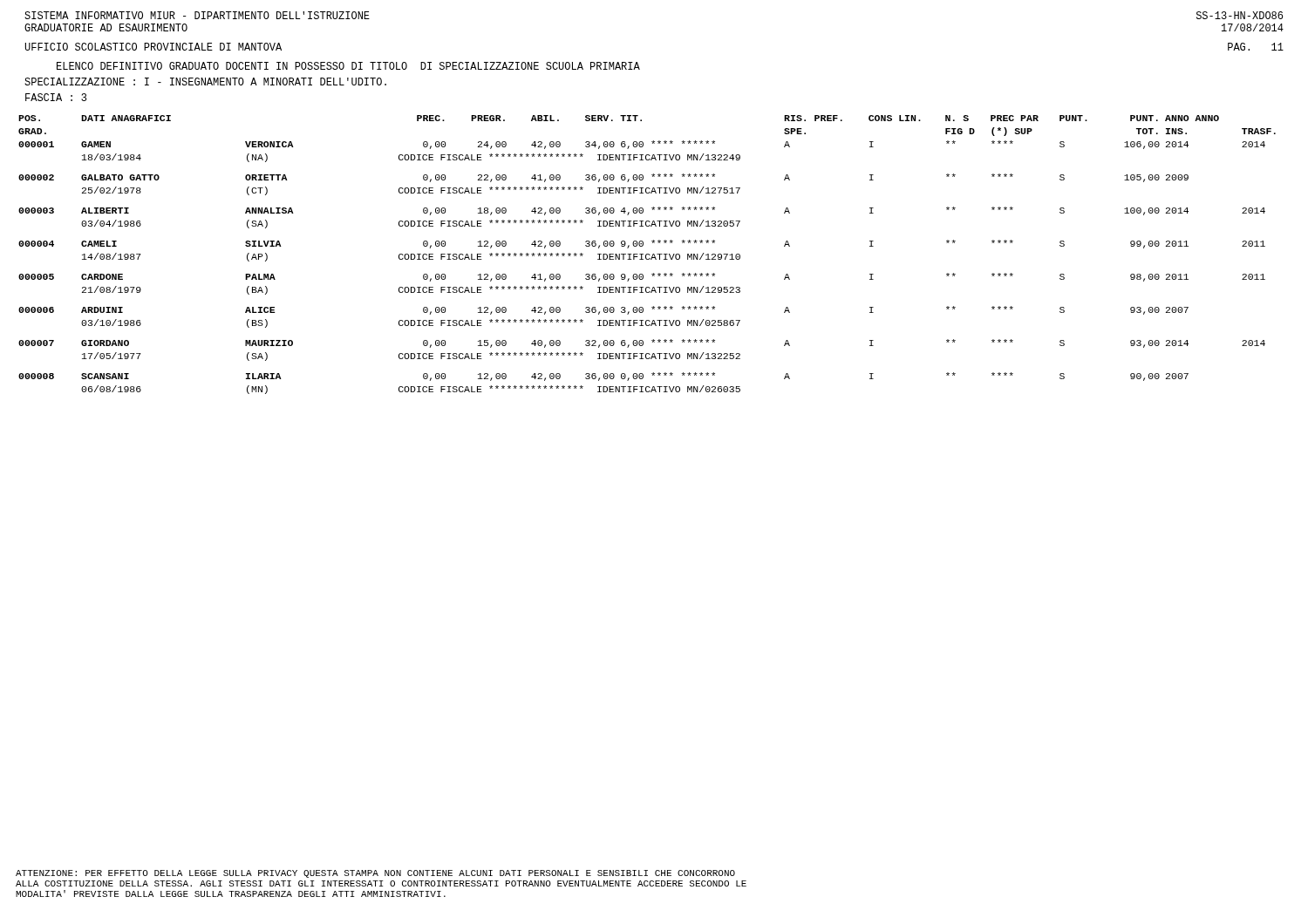Click on the text with the text "UFFICIO SCOLASTICO PROVINCIALE DI MANTOVA PAG. 11"

[x=153, y=47]
